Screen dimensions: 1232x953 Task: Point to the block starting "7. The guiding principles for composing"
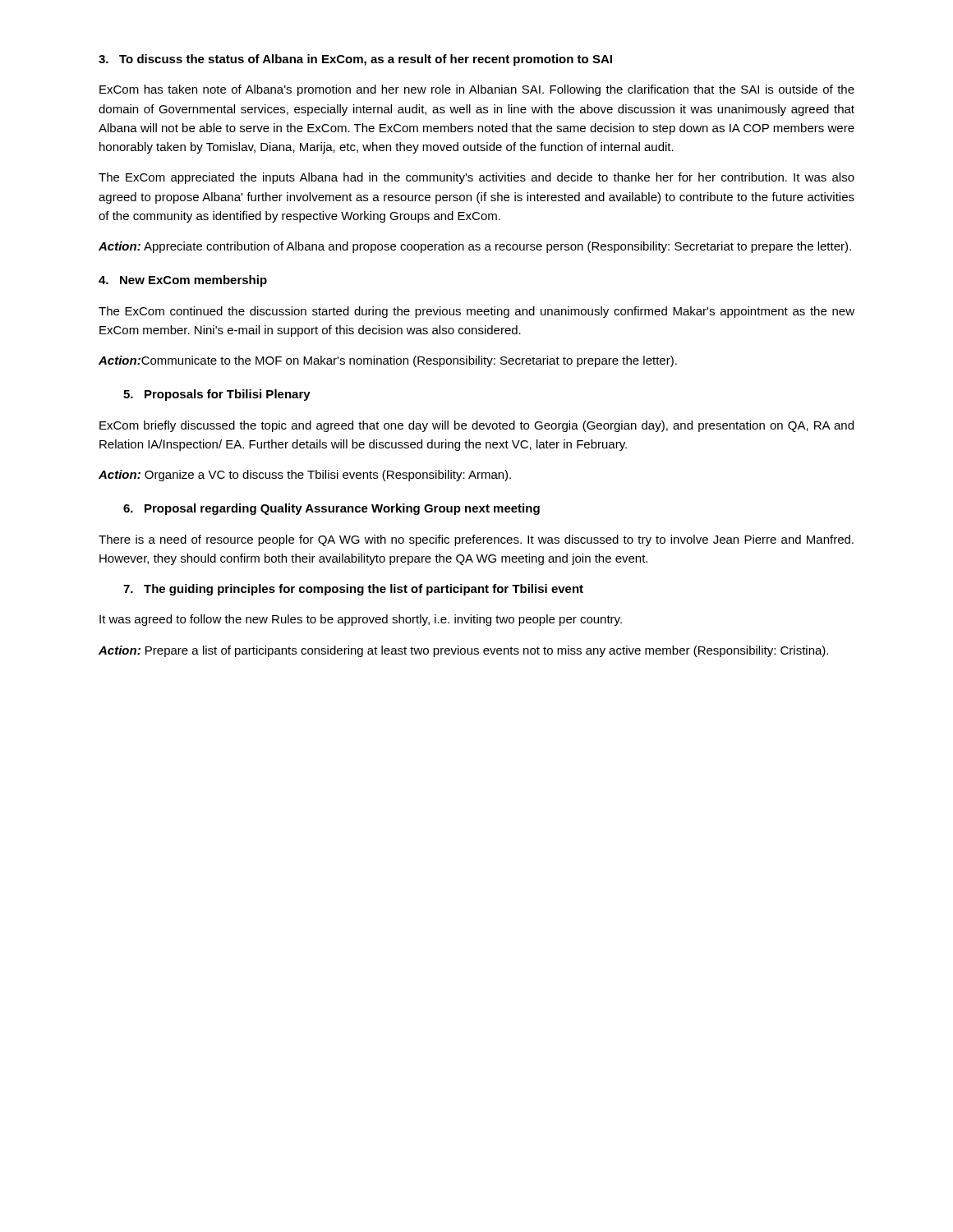[353, 588]
